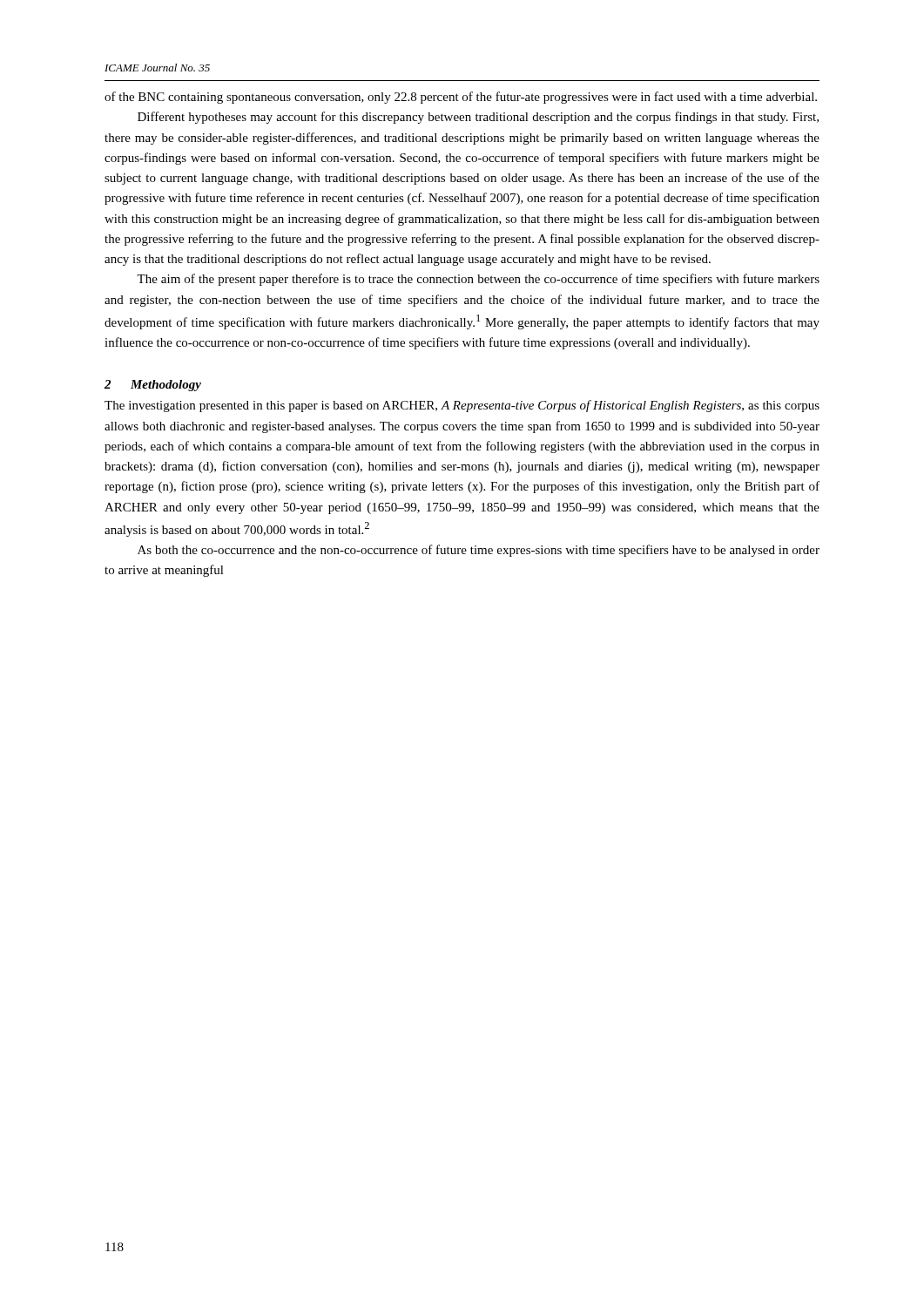The width and height of the screenshot is (924, 1307).
Task: Where is the passage that starts "of the BNC containing spontaneous conversation, only 22.8"?
Action: 462,97
